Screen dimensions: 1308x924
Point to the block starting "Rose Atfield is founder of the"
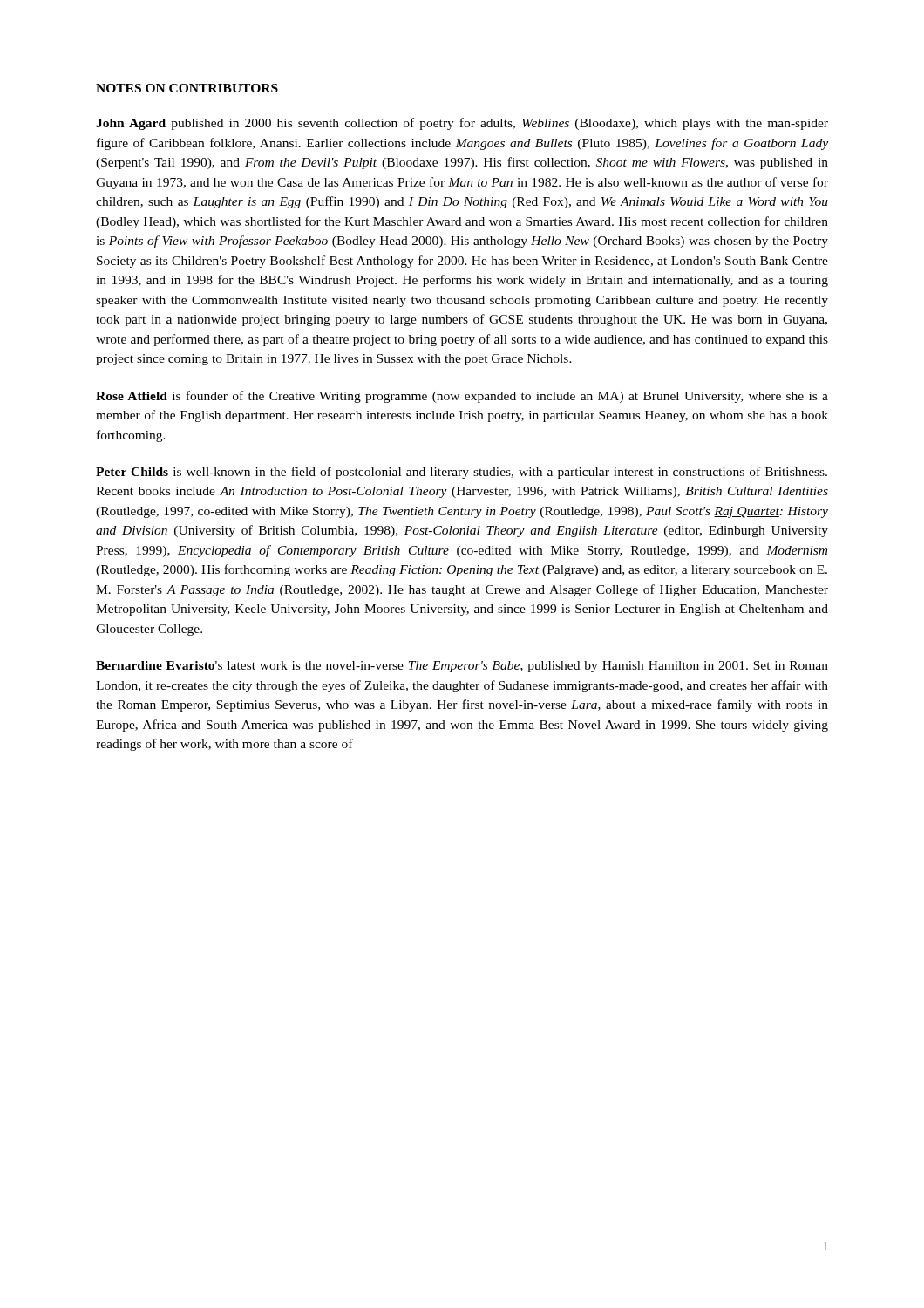pos(462,415)
